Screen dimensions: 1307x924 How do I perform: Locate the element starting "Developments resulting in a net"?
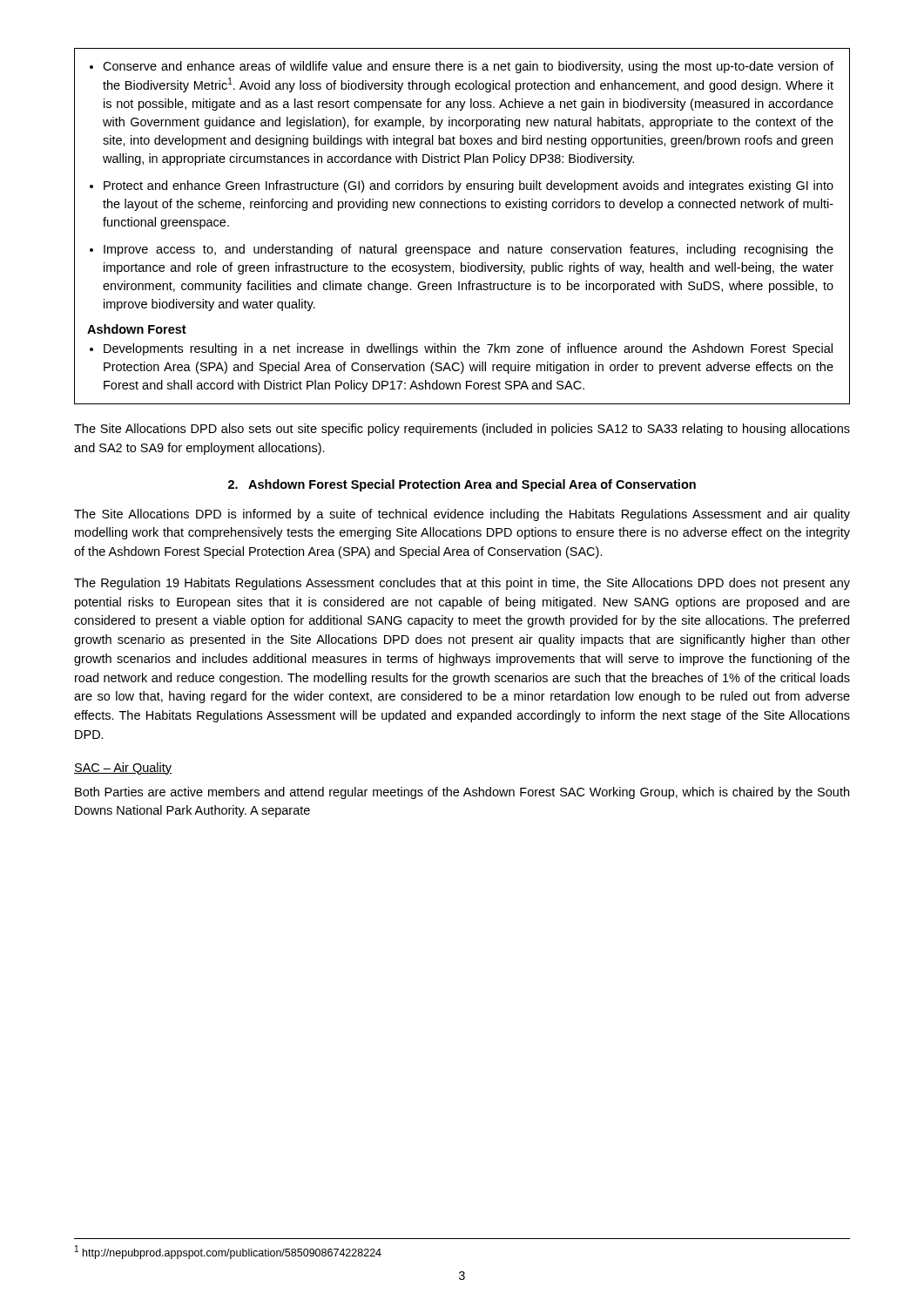(x=468, y=367)
